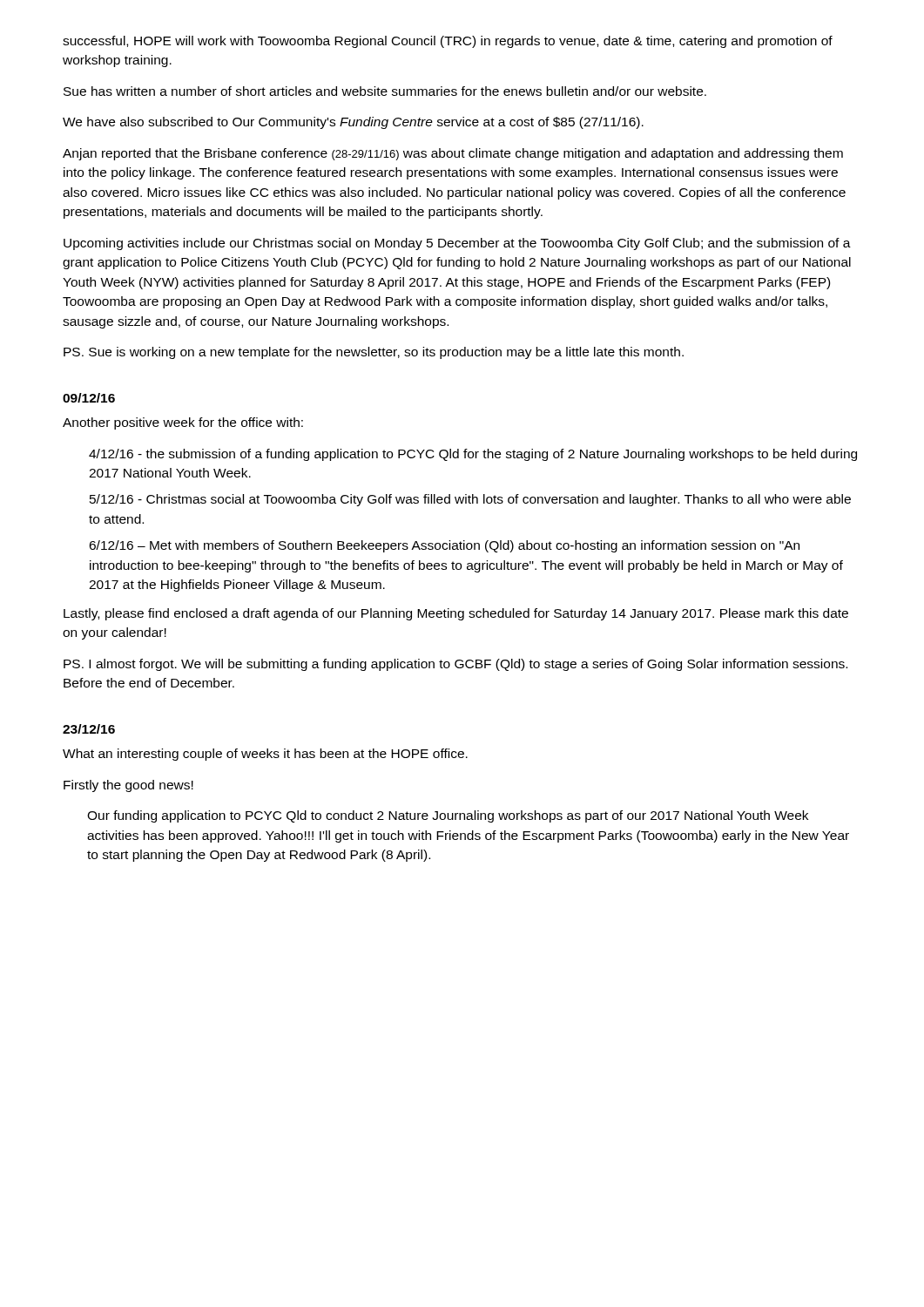This screenshot has height=1307, width=924.
Task: Select the list item containing "6/12/16 – Met with"
Action: point(466,565)
